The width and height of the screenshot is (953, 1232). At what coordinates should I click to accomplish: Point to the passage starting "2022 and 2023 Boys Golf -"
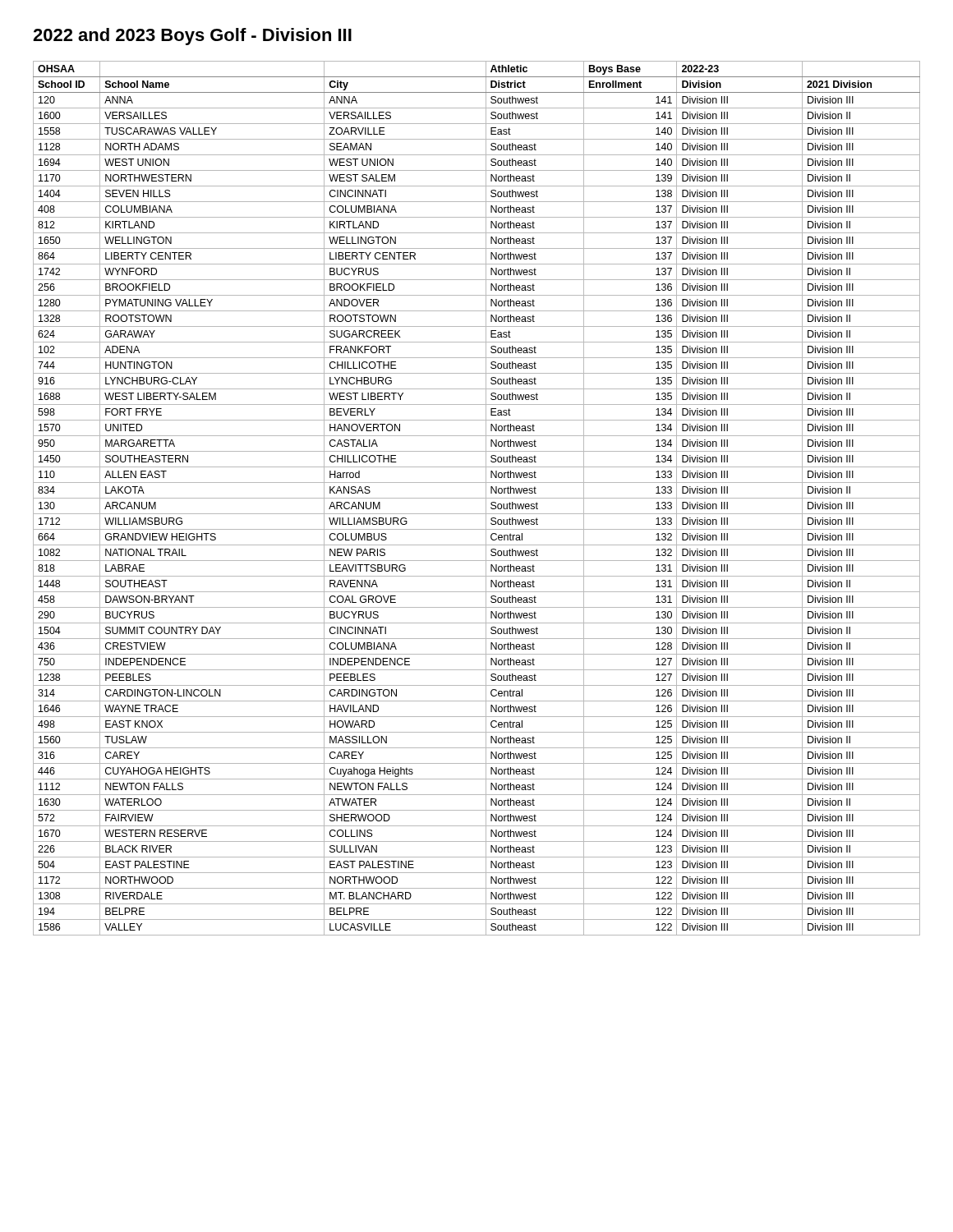(193, 35)
